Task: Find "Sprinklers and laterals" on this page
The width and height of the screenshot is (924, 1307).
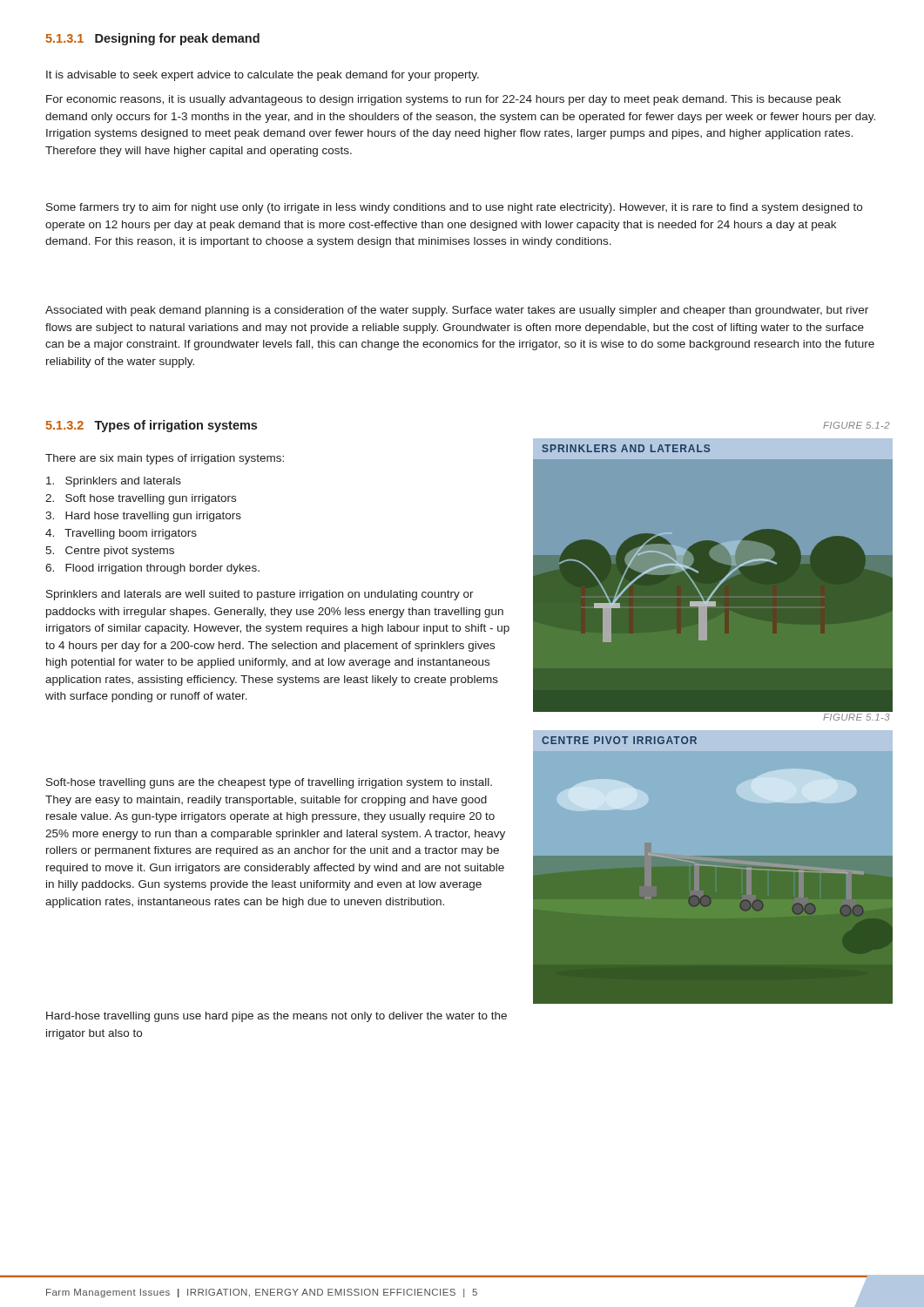Action: tap(114, 482)
